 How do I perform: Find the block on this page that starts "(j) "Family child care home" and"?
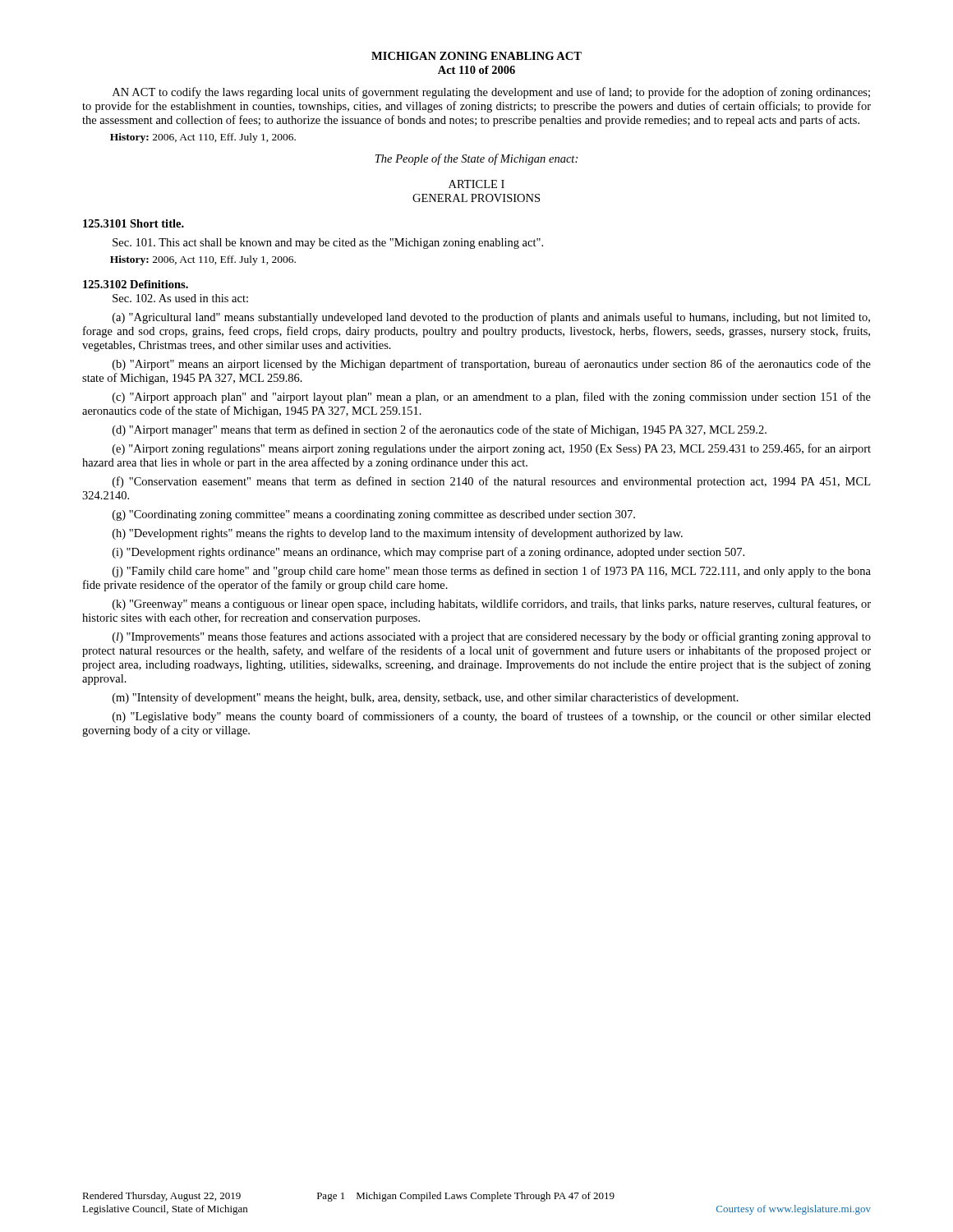[x=476, y=578]
